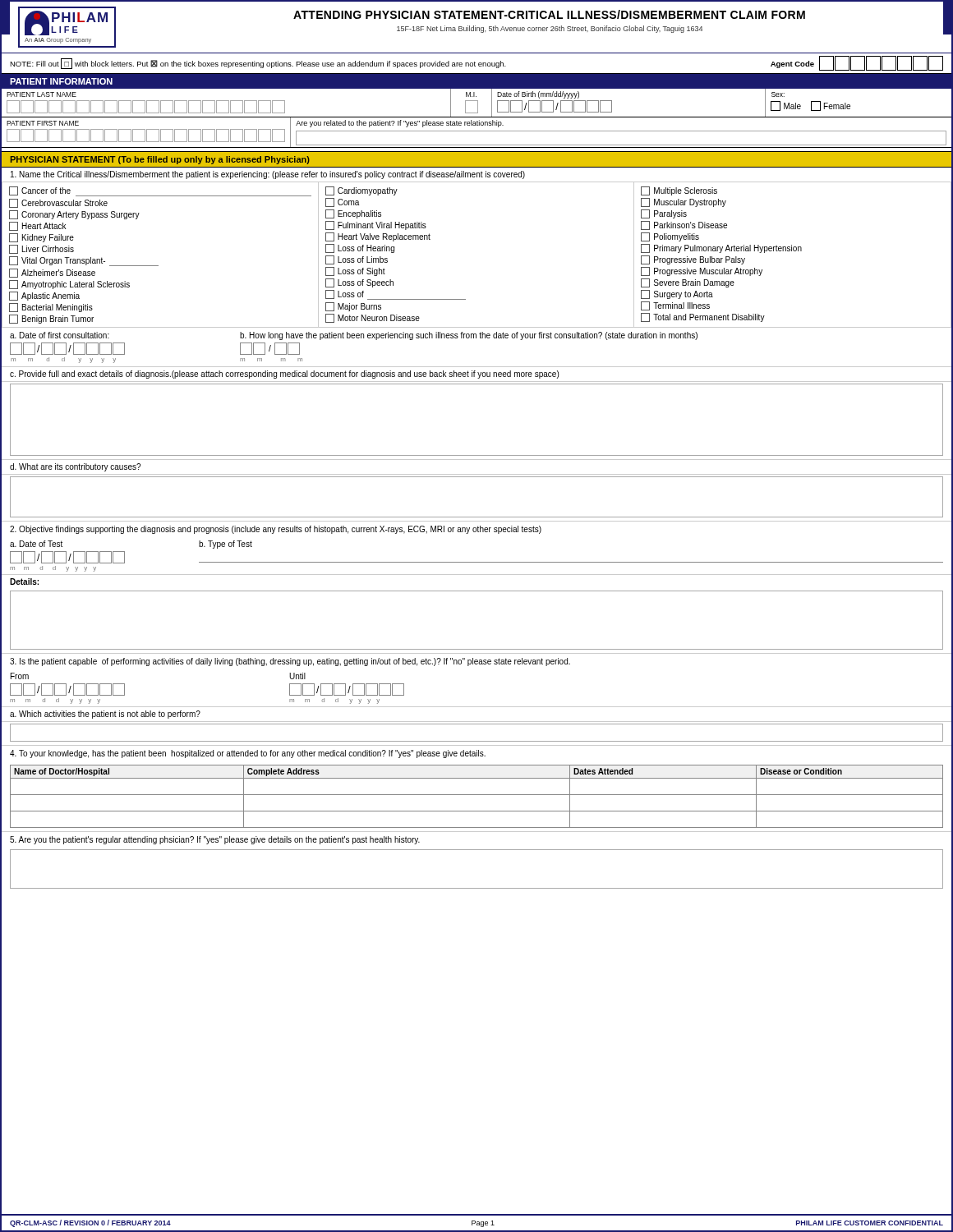
Task: Click on the text block starting "Bacterial Meningitis"
Action: [51, 307]
